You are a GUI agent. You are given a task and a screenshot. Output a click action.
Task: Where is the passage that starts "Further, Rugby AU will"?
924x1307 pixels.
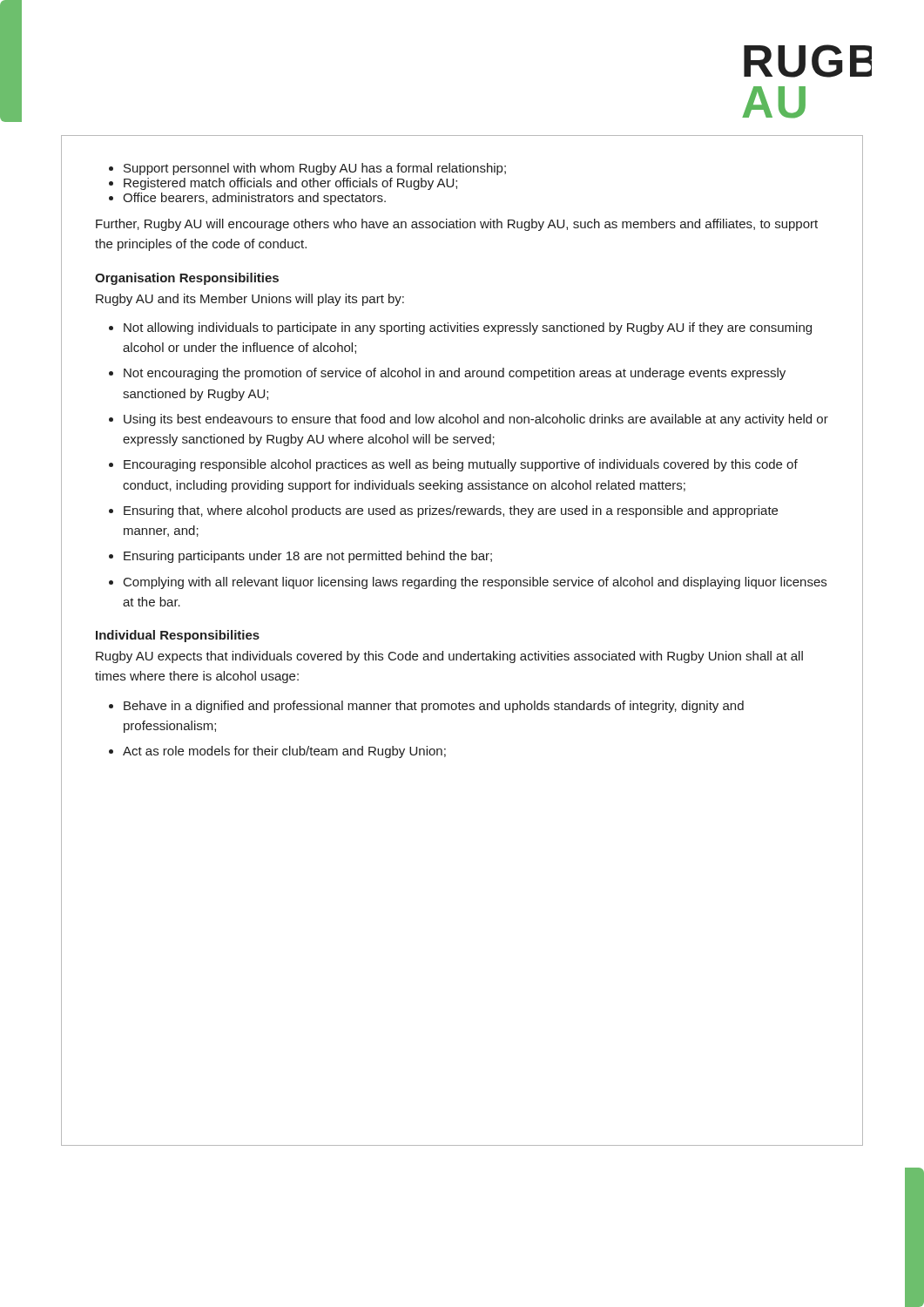click(462, 234)
